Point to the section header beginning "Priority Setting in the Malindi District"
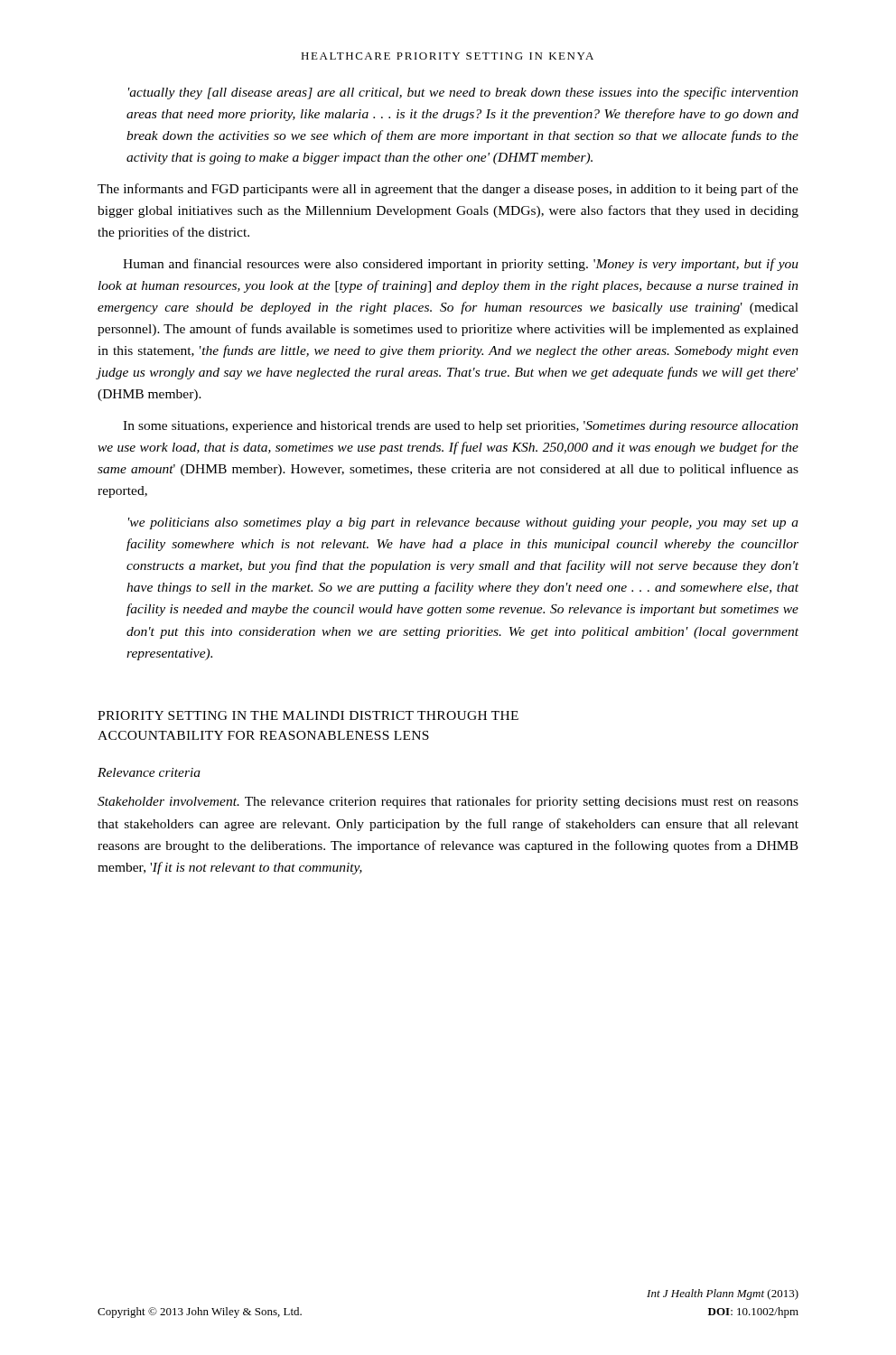 click(x=308, y=725)
